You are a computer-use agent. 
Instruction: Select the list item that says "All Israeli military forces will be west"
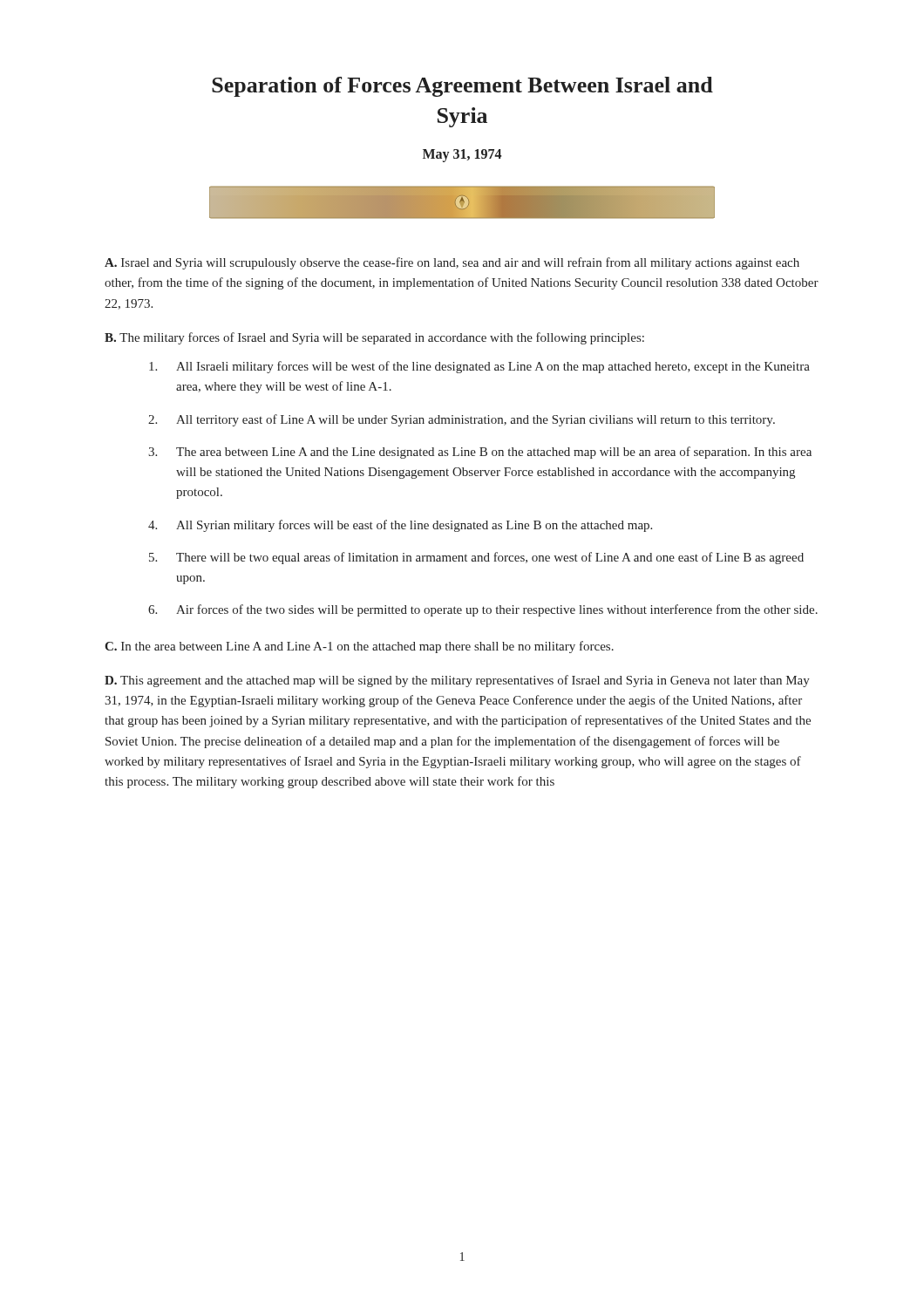(x=484, y=377)
